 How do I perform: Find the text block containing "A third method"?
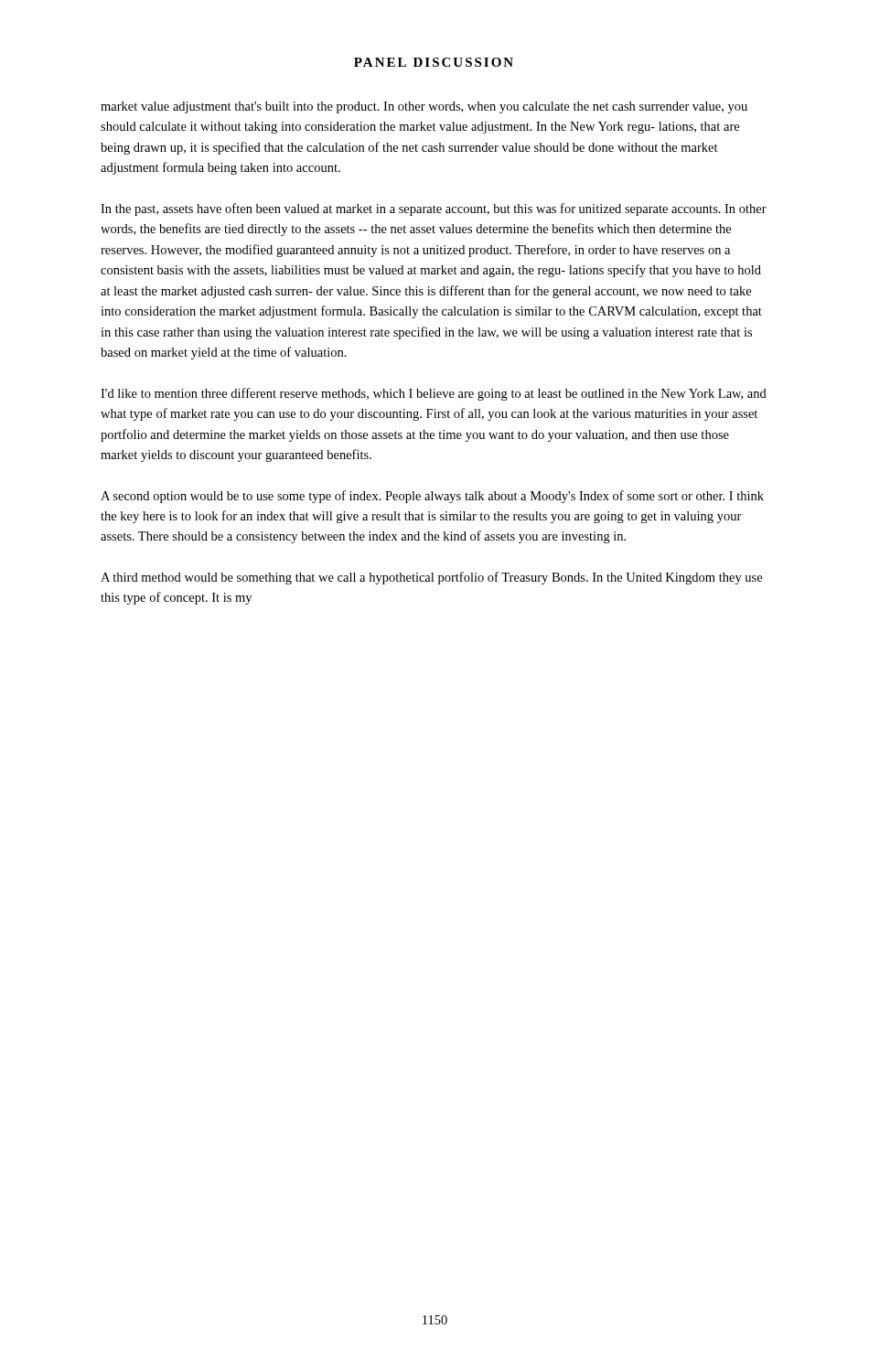click(x=432, y=587)
